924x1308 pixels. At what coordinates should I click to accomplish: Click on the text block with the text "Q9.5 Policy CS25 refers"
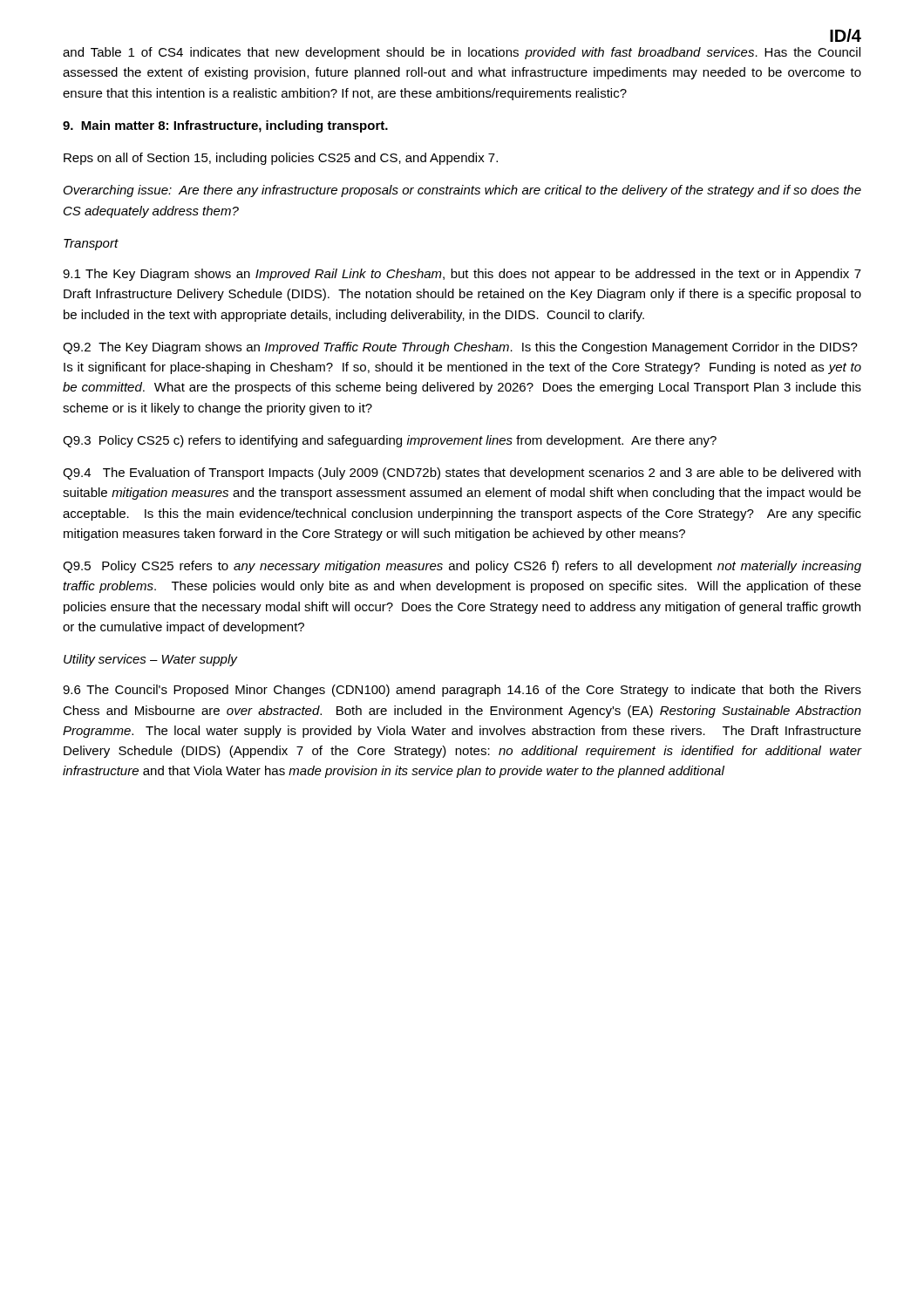[462, 596]
